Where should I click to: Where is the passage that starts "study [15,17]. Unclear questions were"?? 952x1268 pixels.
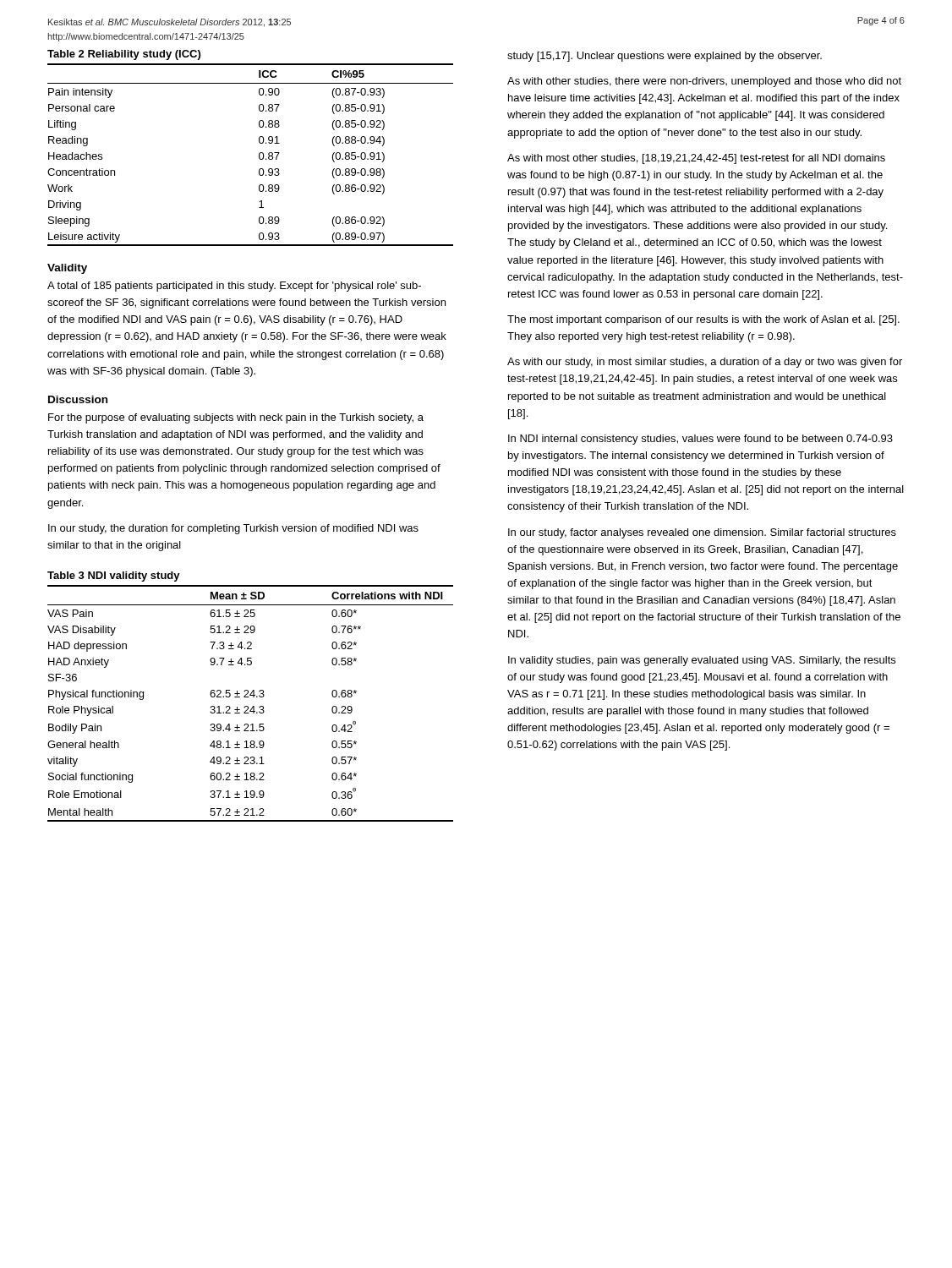pyautogui.click(x=665, y=55)
